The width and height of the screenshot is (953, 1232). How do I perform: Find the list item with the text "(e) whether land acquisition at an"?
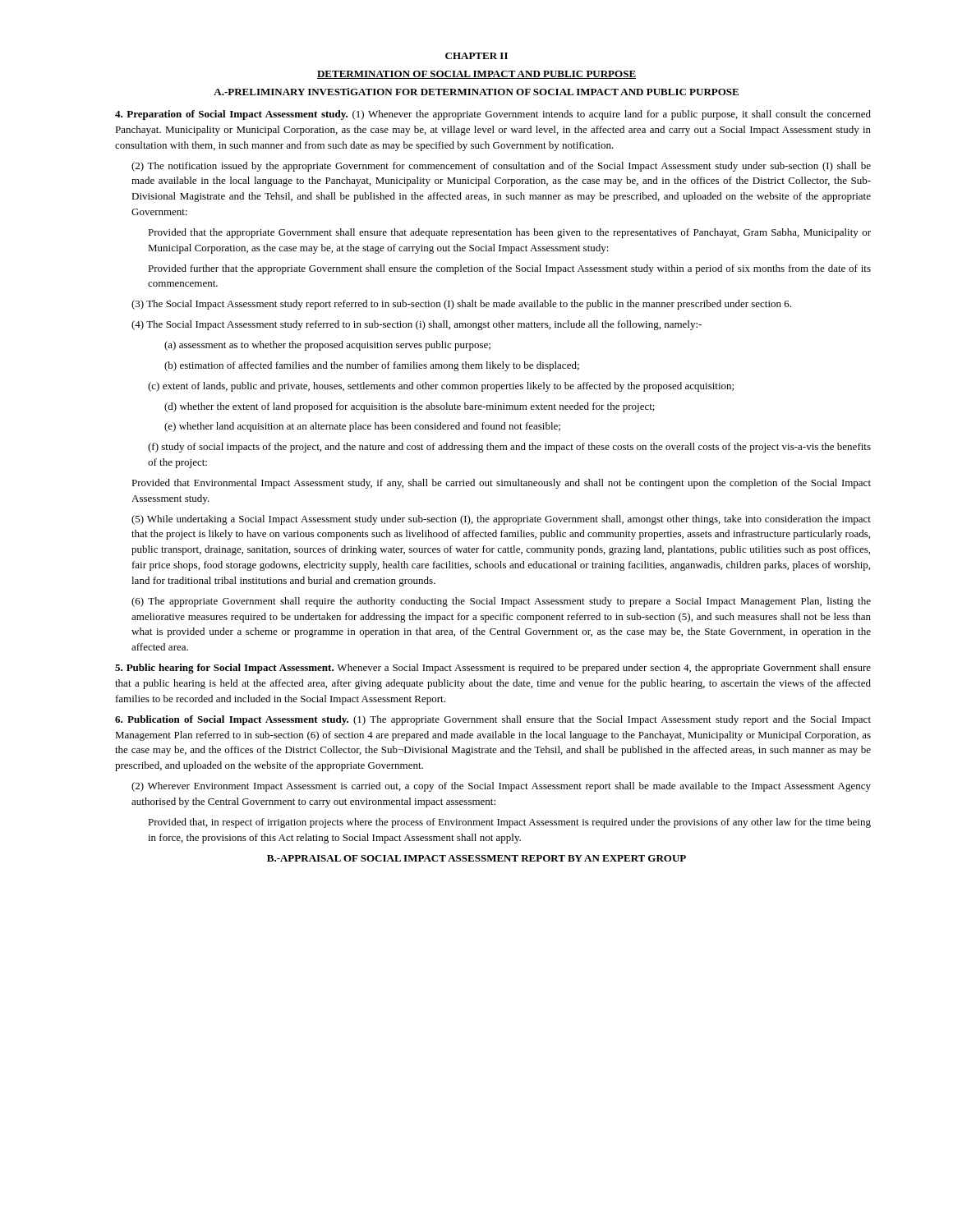[x=363, y=426]
